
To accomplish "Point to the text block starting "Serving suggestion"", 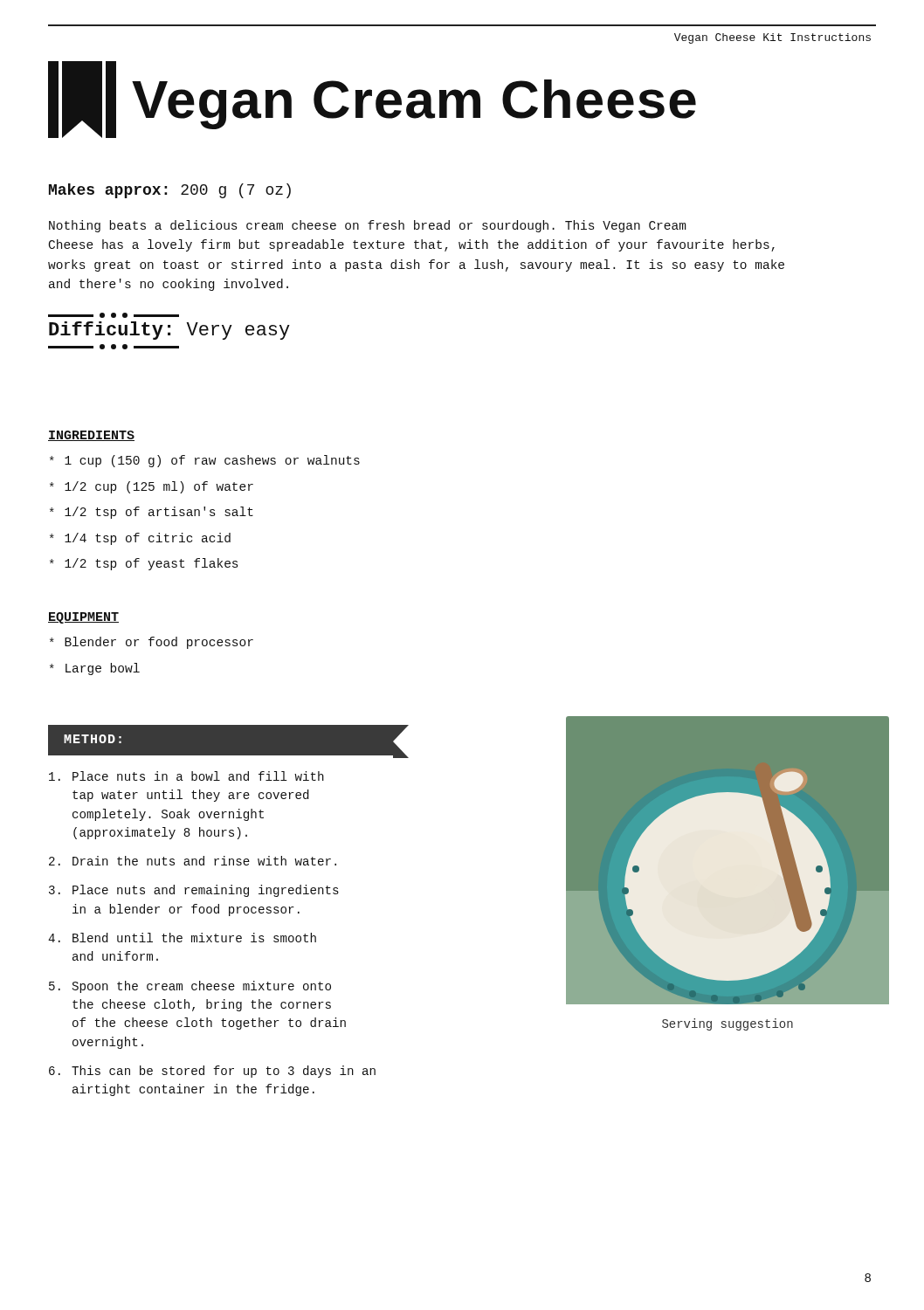I will pos(728,1024).
